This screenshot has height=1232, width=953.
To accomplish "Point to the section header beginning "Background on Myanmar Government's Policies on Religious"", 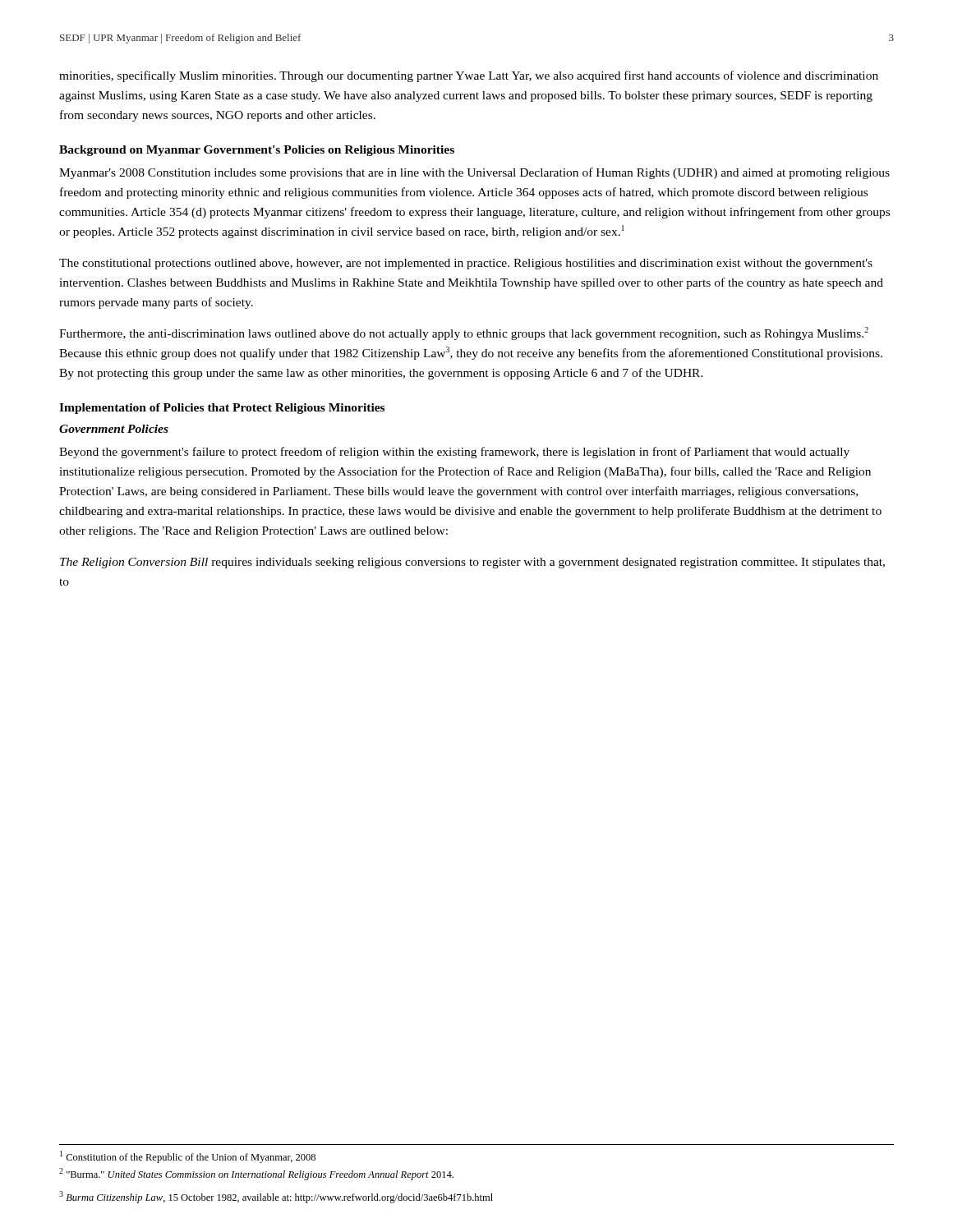I will [x=257, y=151].
